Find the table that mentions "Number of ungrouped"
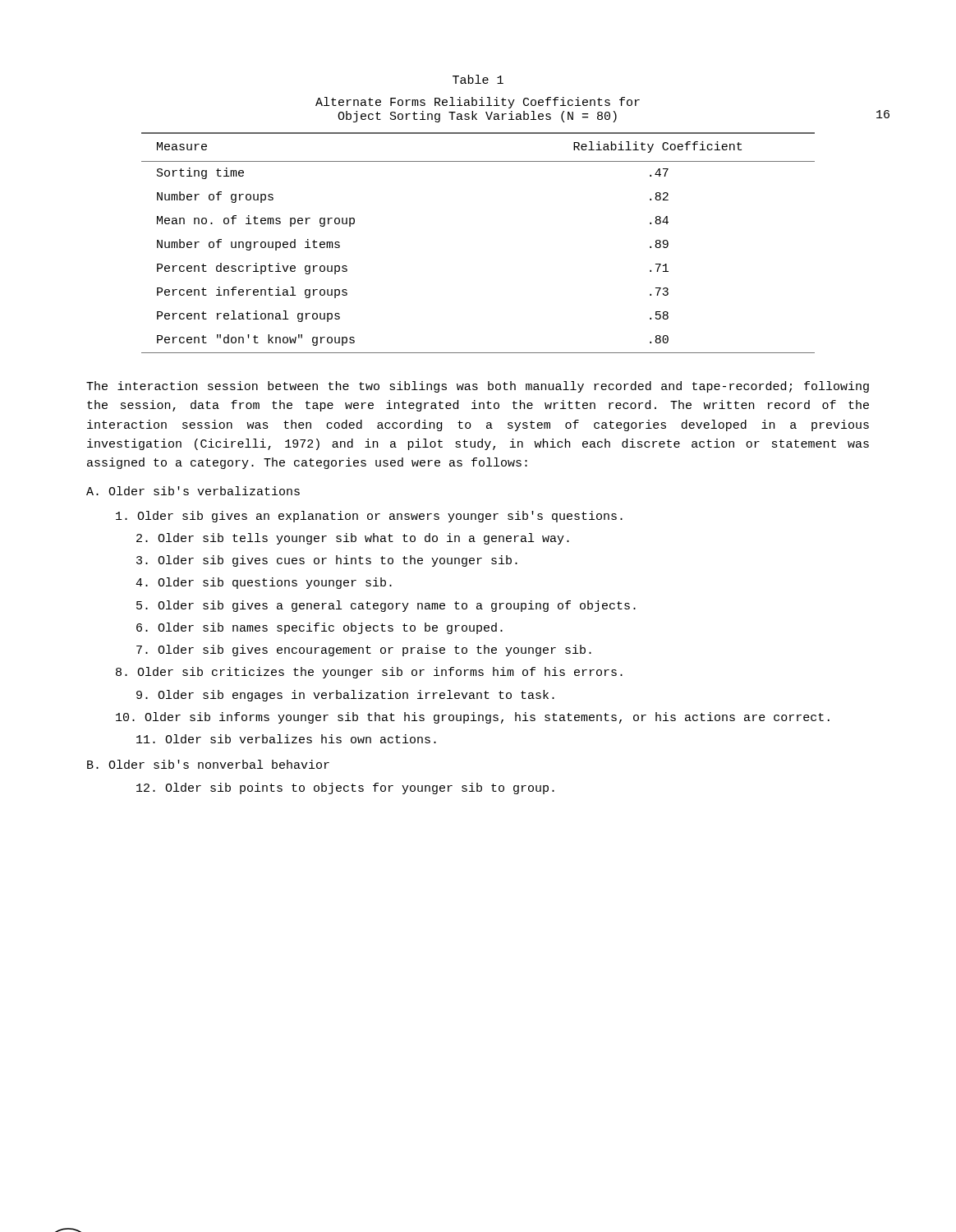This screenshot has height=1232, width=956. tap(478, 244)
